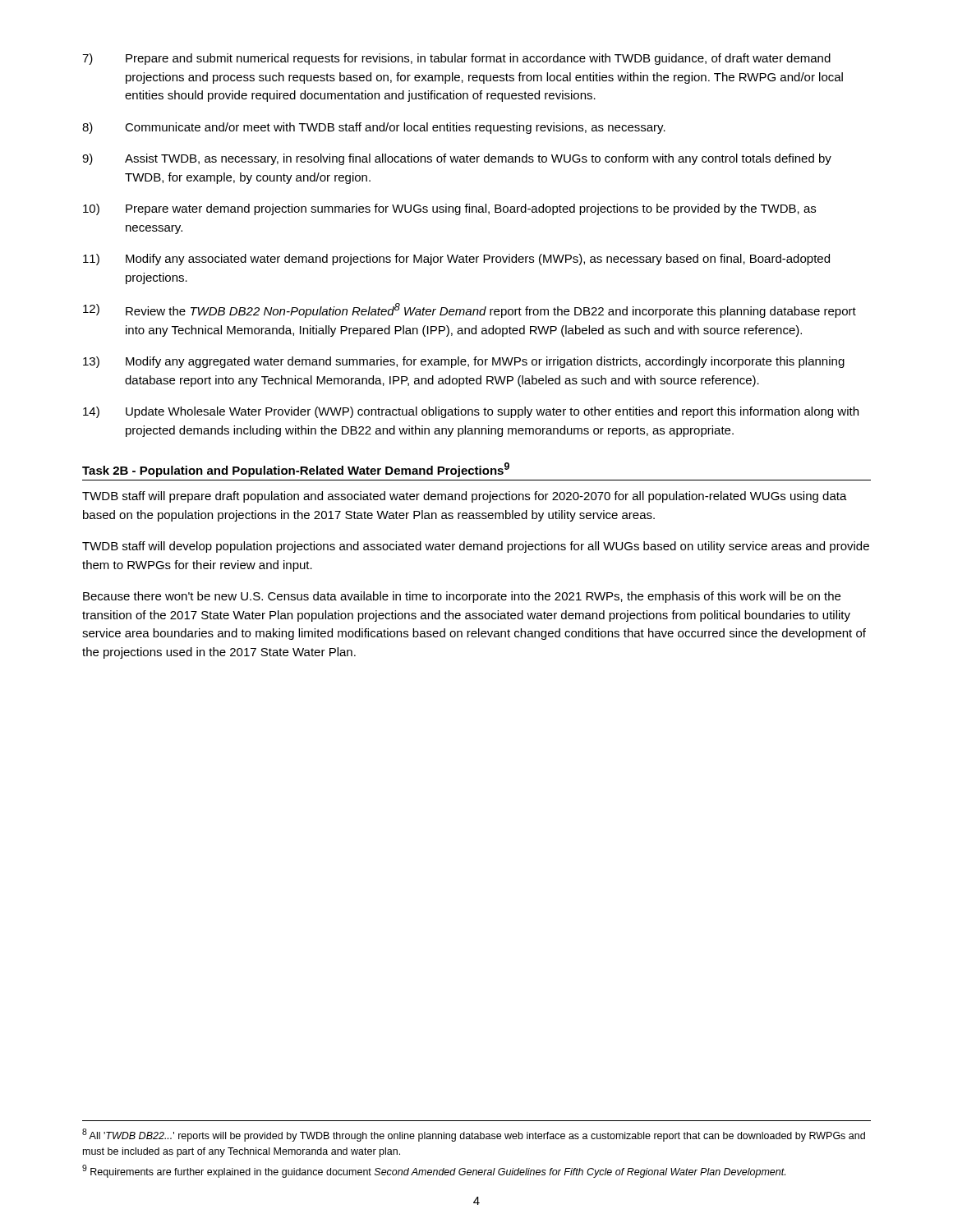Point to the block starting "7) Prepare and submit numerical requests for"
The height and width of the screenshot is (1232, 953).
(476, 77)
